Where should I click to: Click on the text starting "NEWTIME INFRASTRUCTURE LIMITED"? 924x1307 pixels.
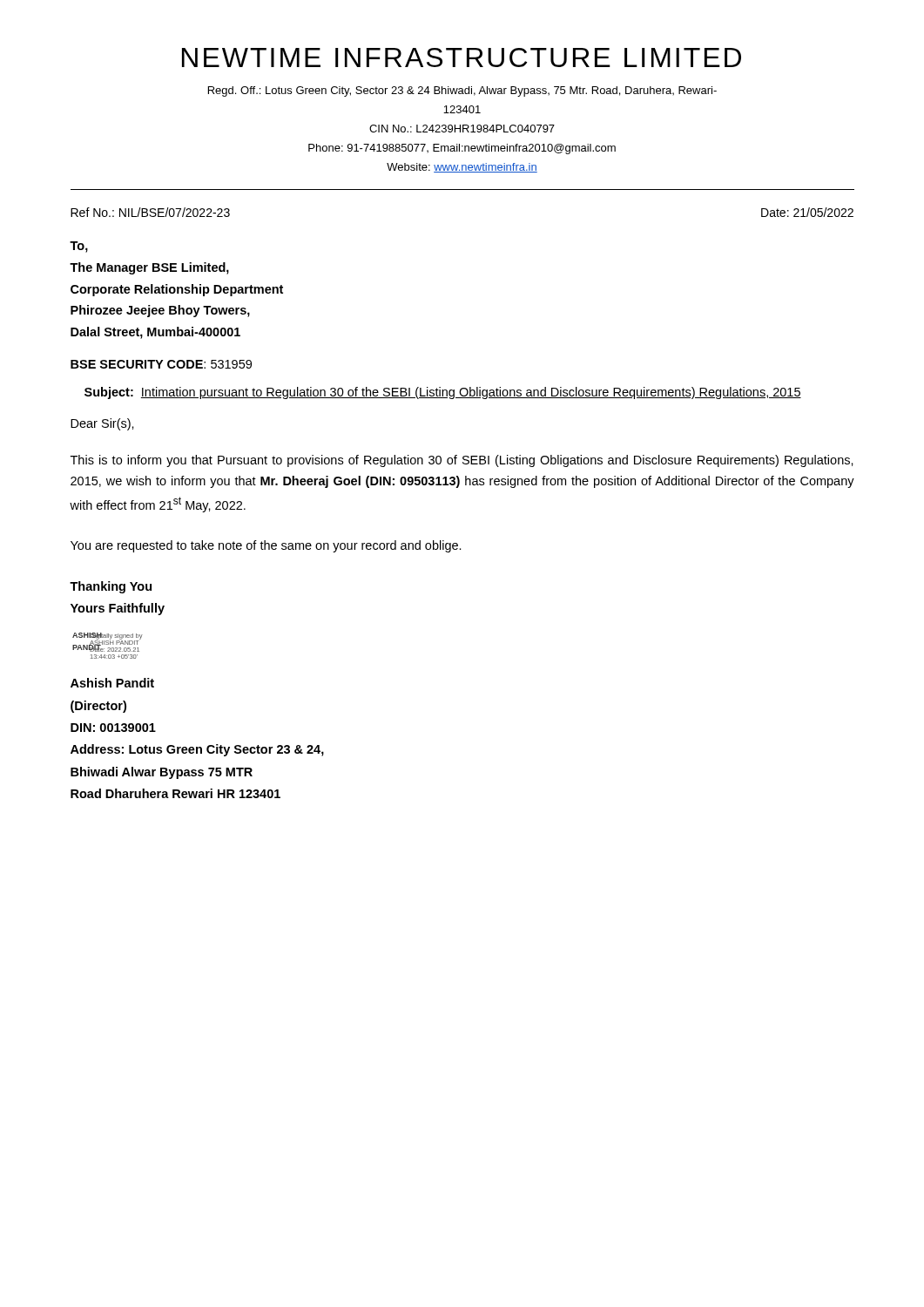click(462, 58)
